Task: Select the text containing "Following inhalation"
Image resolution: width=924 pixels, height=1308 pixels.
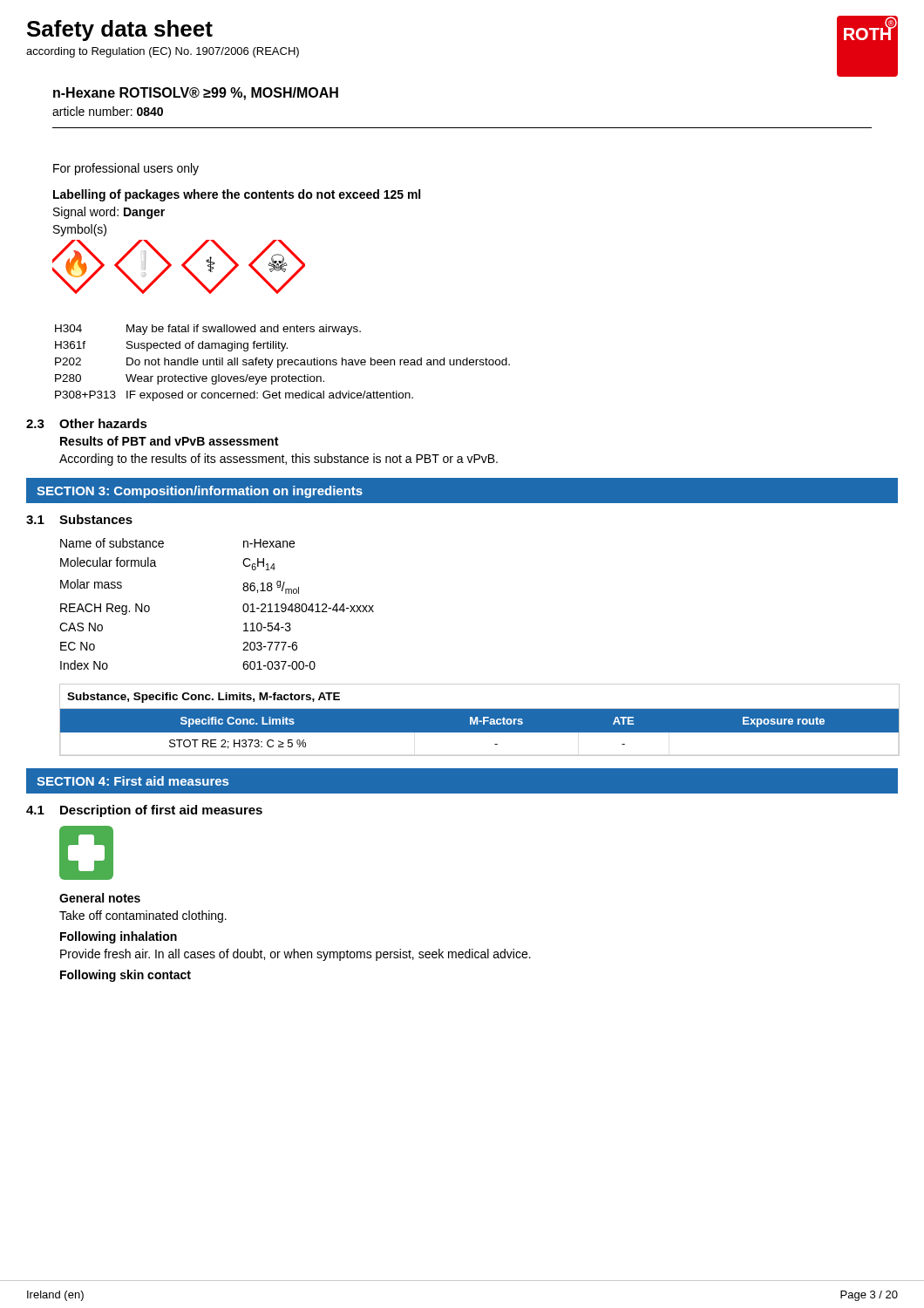Action: coord(118,937)
